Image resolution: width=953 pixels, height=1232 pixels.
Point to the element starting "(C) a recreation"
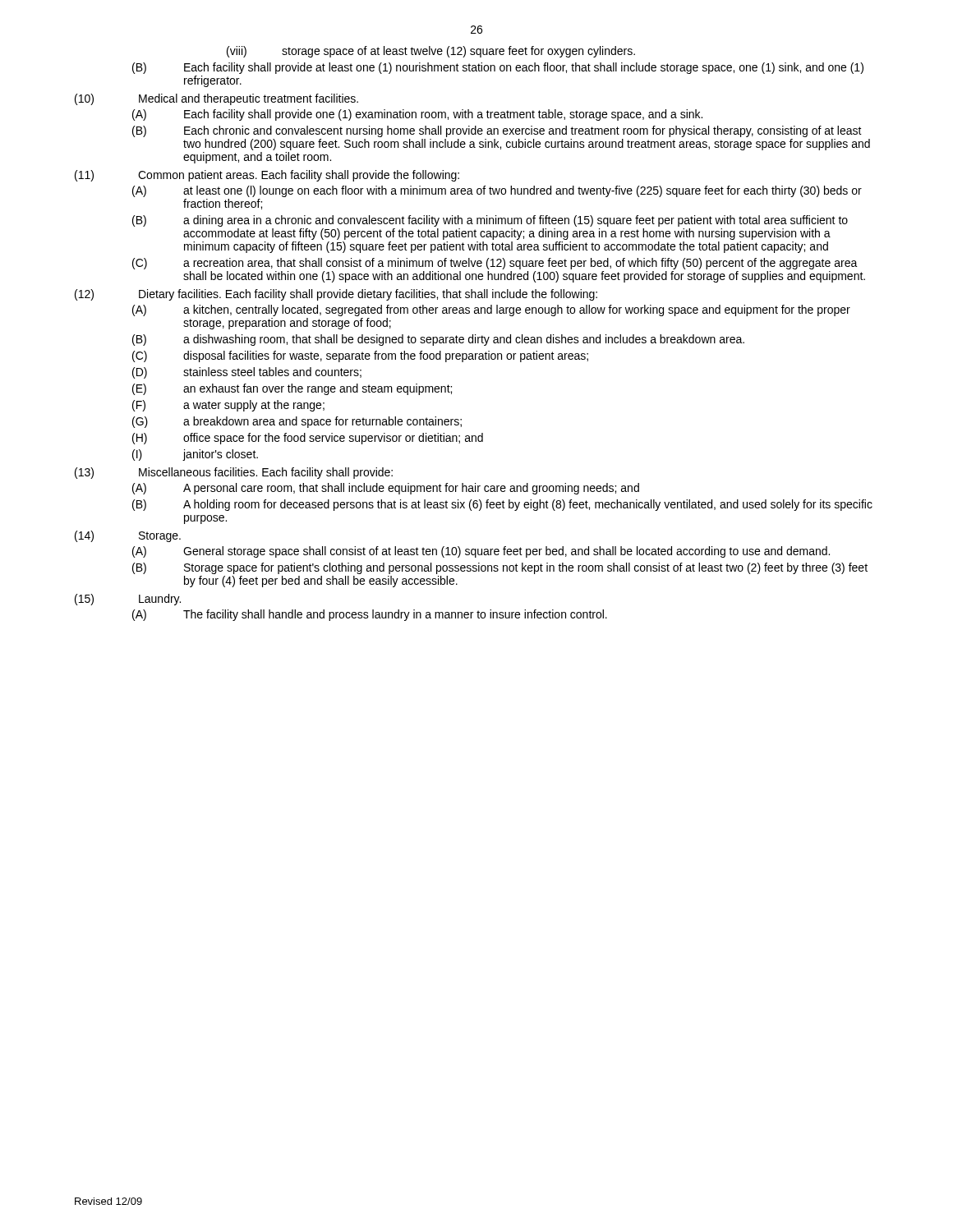pos(505,269)
